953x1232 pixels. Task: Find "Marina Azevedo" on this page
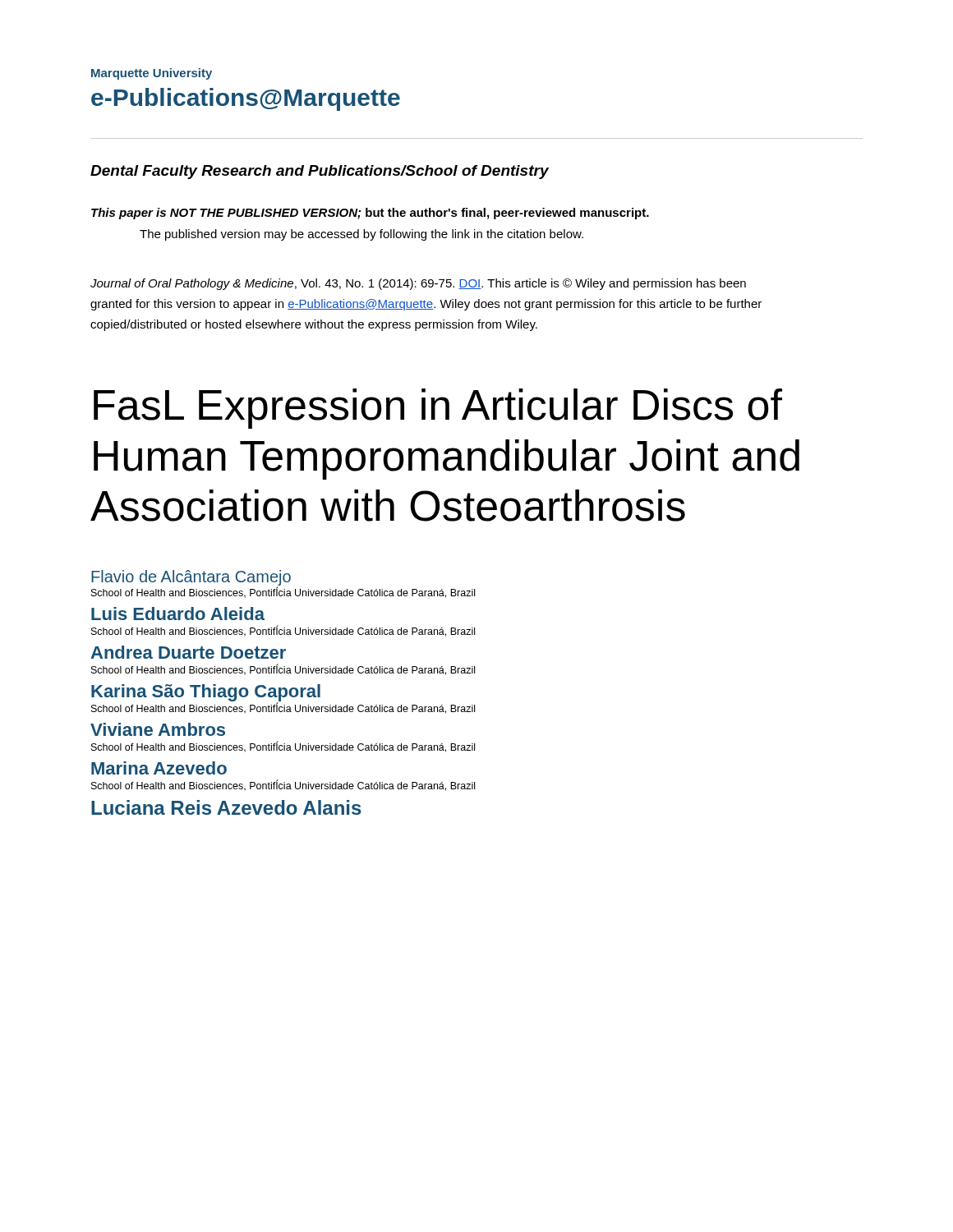point(159,769)
